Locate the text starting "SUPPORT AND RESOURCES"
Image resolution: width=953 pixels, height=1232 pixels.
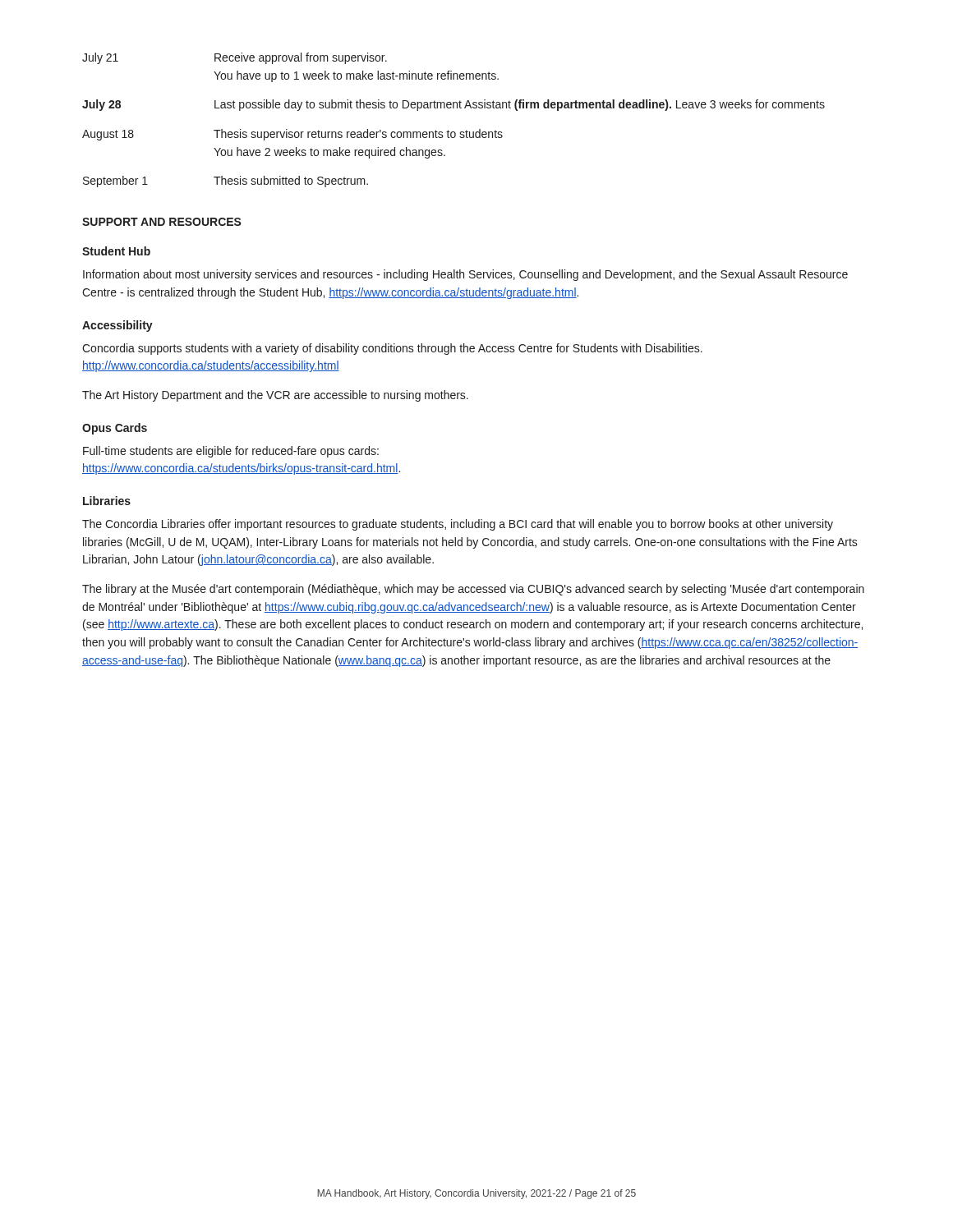pyautogui.click(x=162, y=222)
